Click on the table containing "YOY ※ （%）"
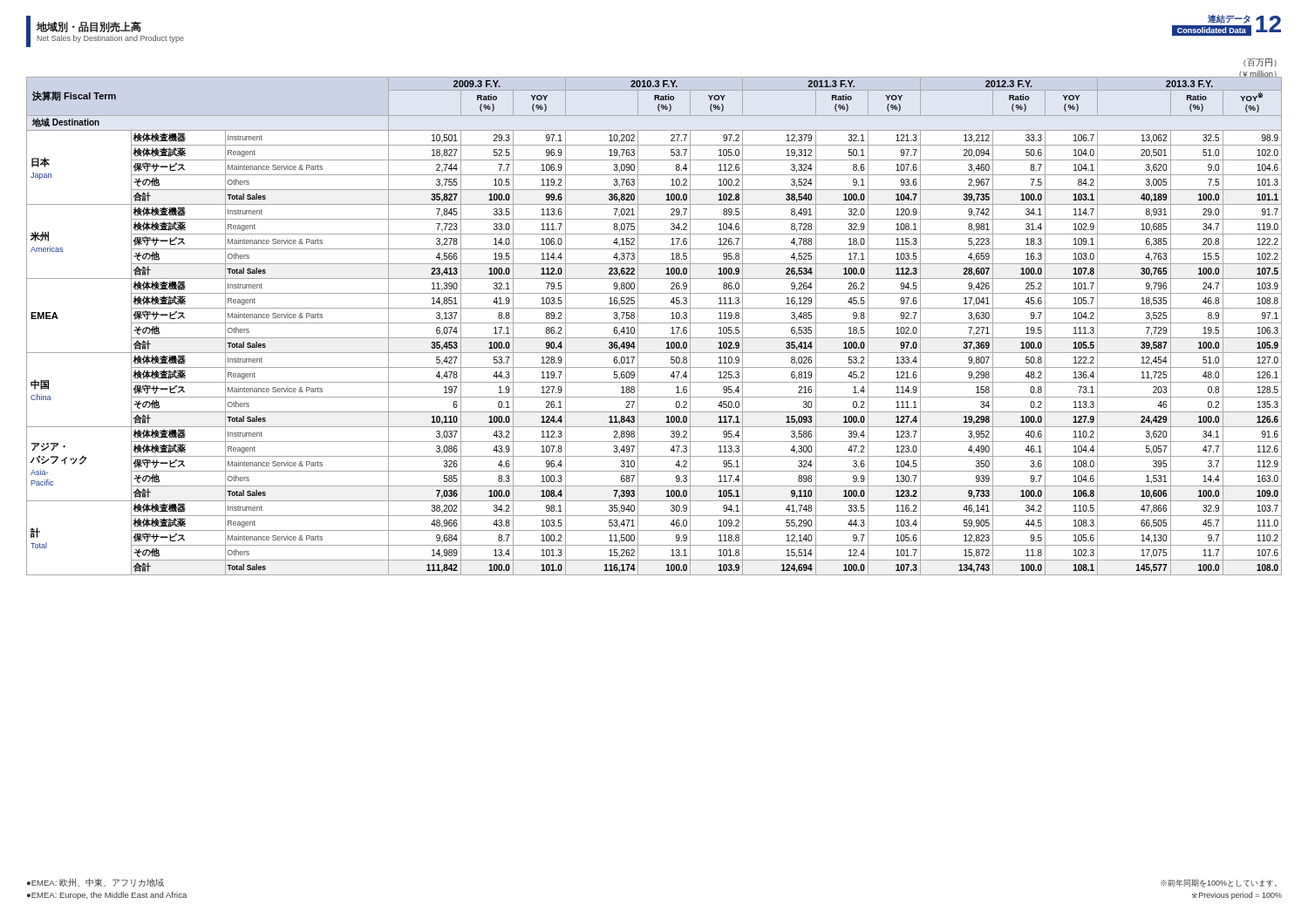This screenshot has height=924, width=1308. [x=654, y=326]
